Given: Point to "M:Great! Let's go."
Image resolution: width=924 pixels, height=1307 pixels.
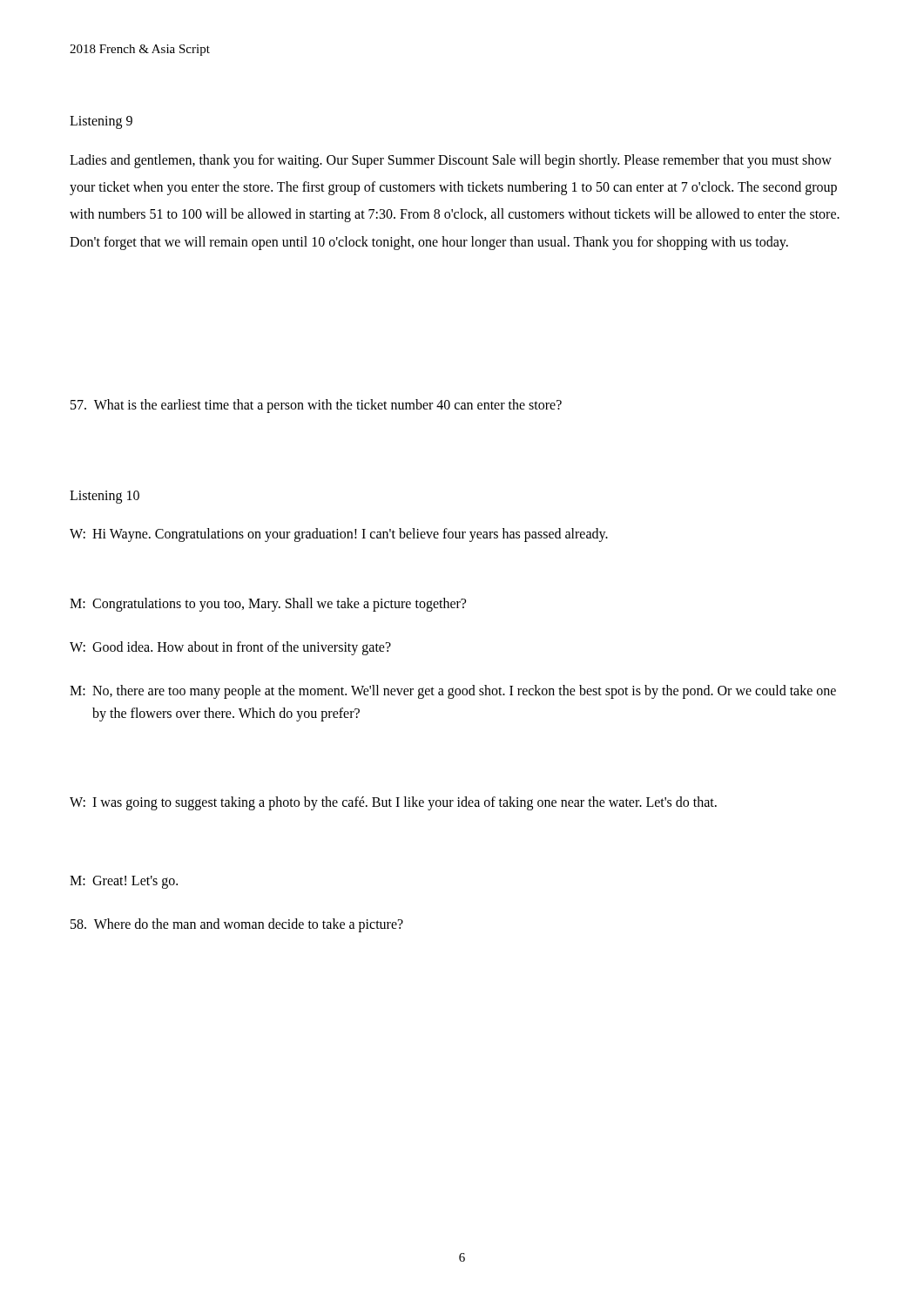Looking at the screenshot, I should click(124, 882).
